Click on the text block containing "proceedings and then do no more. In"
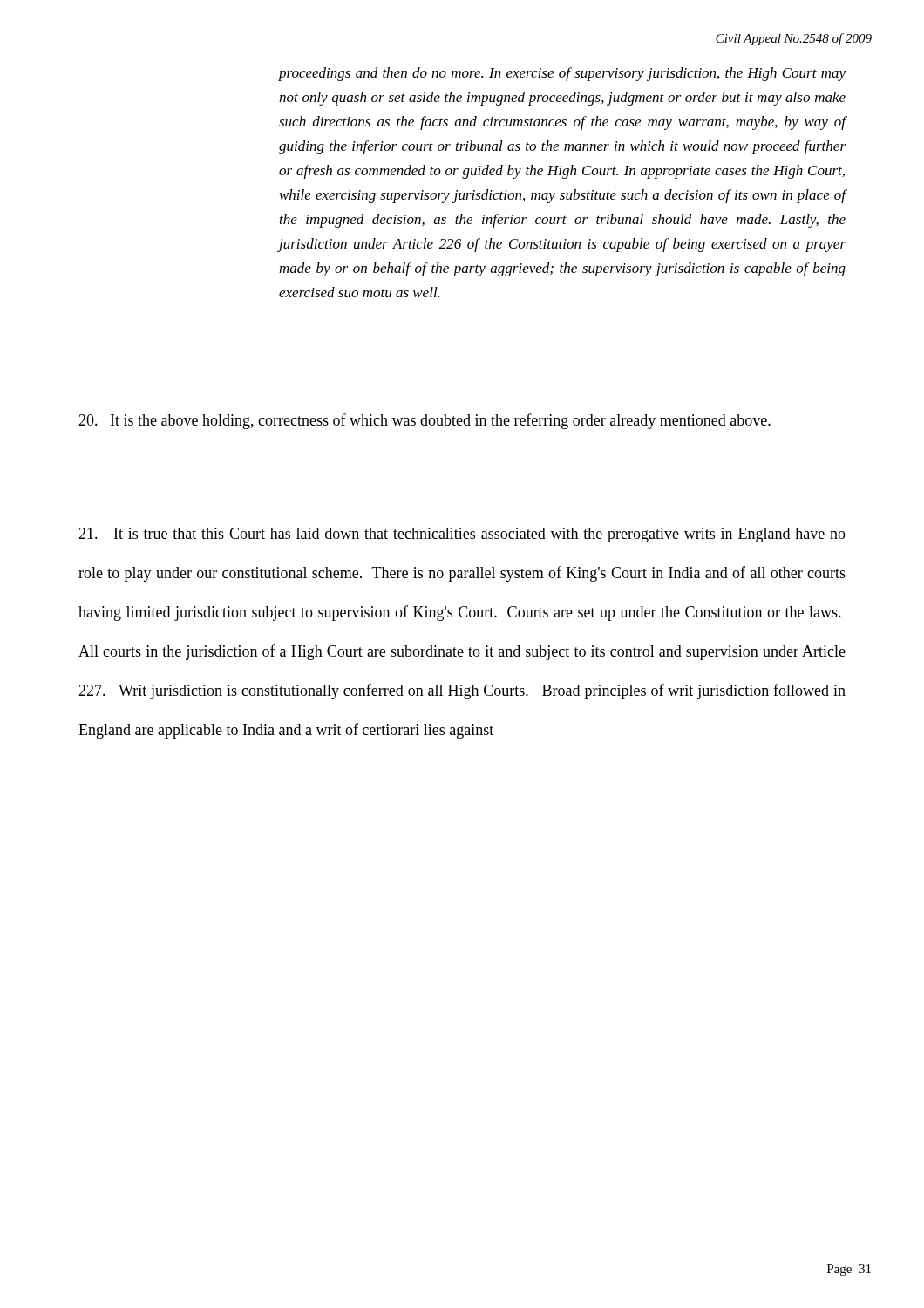Image resolution: width=924 pixels, height=1308 pixels. (562, 183)
